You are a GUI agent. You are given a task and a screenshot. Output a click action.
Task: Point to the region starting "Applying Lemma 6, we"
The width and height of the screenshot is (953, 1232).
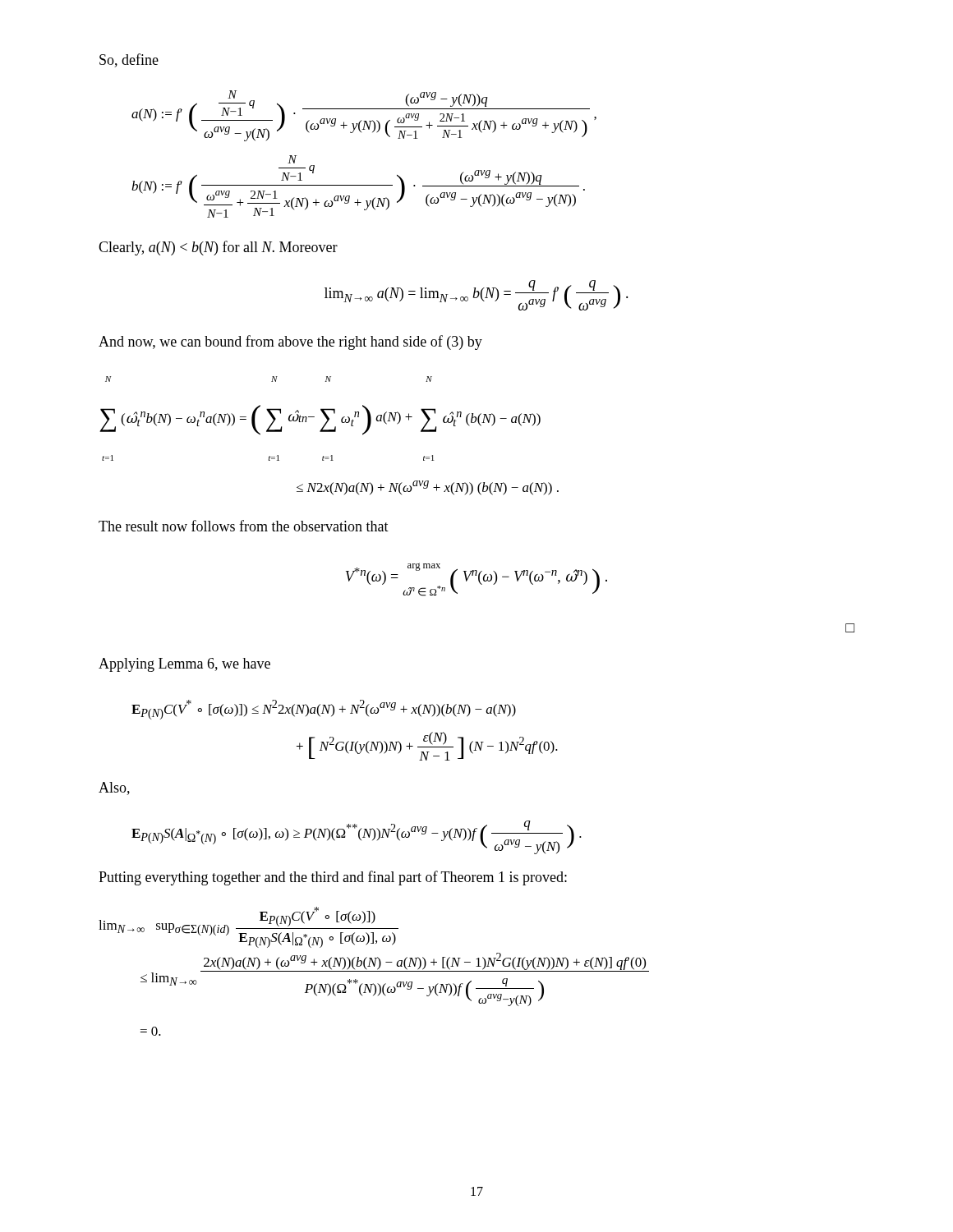click(185, 664)
